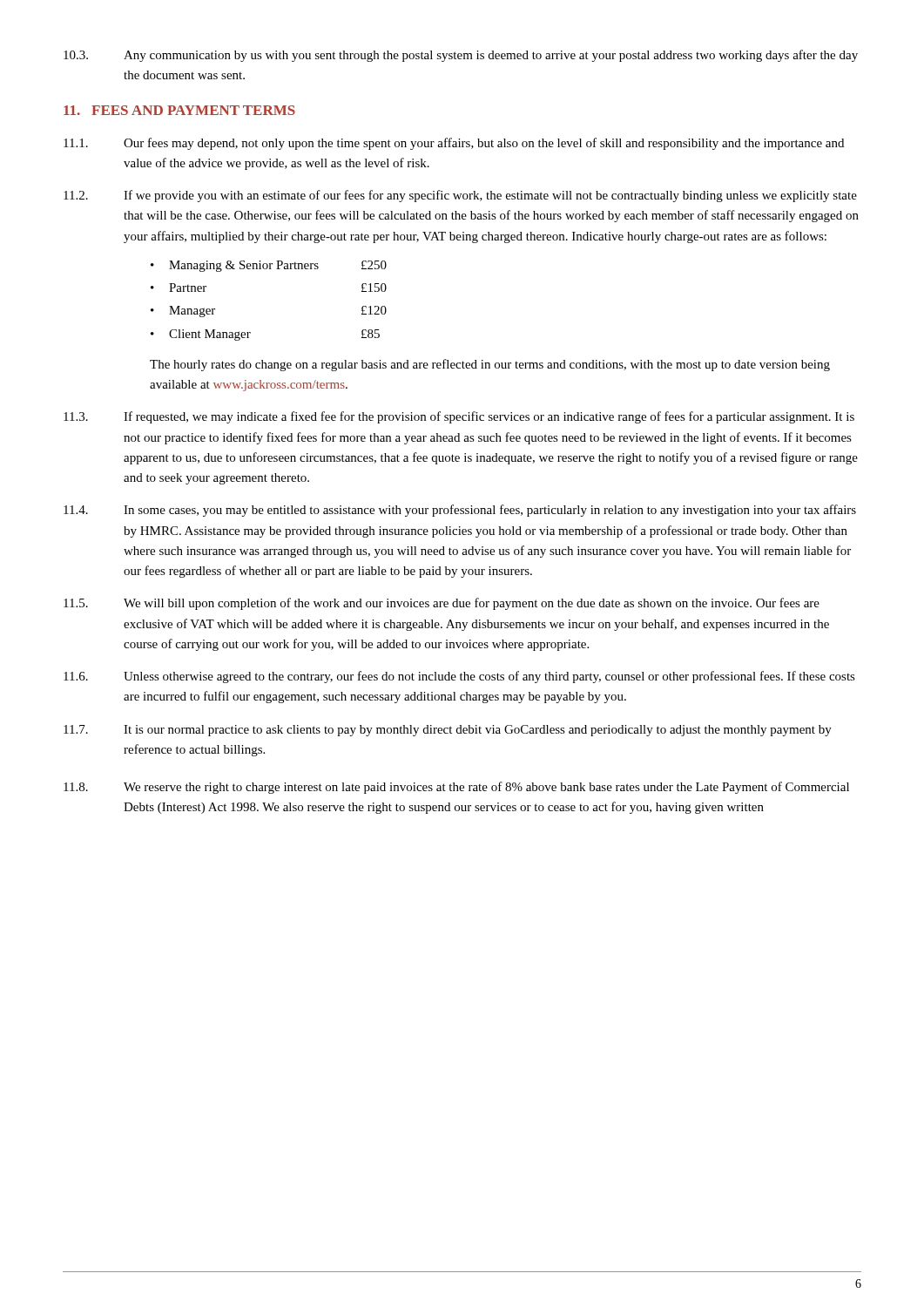This screenshot has width=924, height=1307.
Task: Find the list item containing "• Client Manager"
Action: pyautogui.click(x=213, y=335)
